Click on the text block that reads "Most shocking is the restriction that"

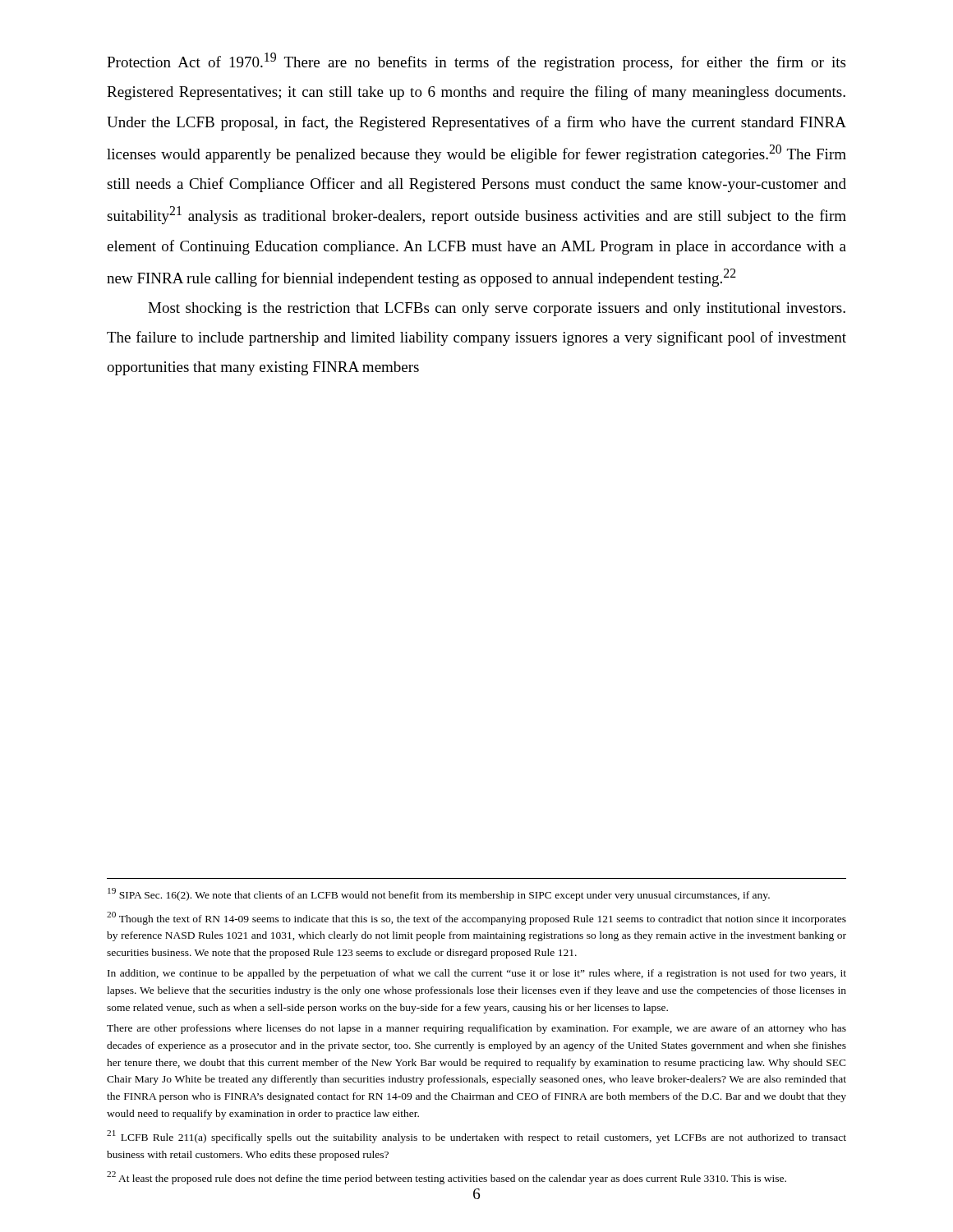(476, 337)
